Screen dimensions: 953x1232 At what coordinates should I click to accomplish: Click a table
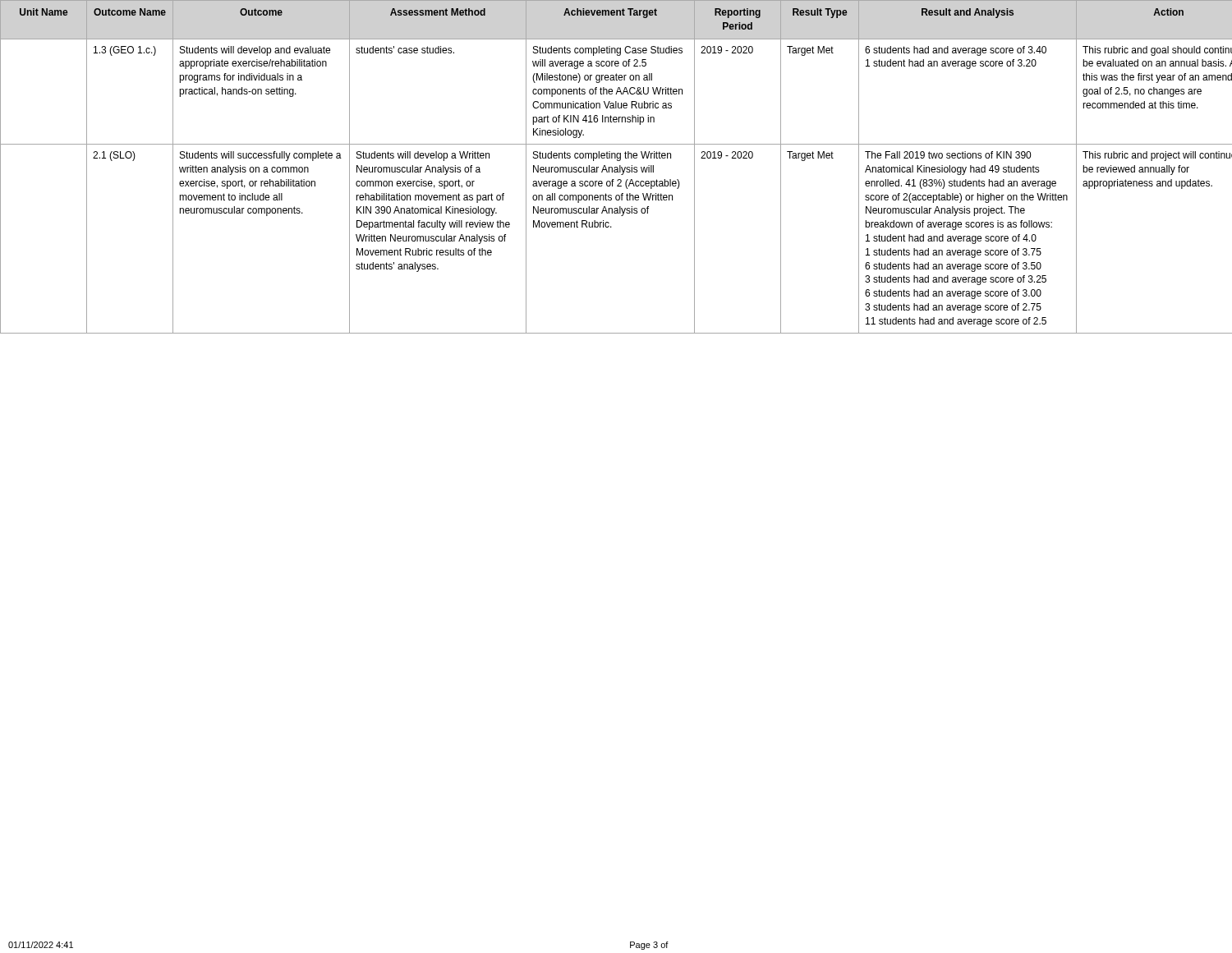pos(616,167)
